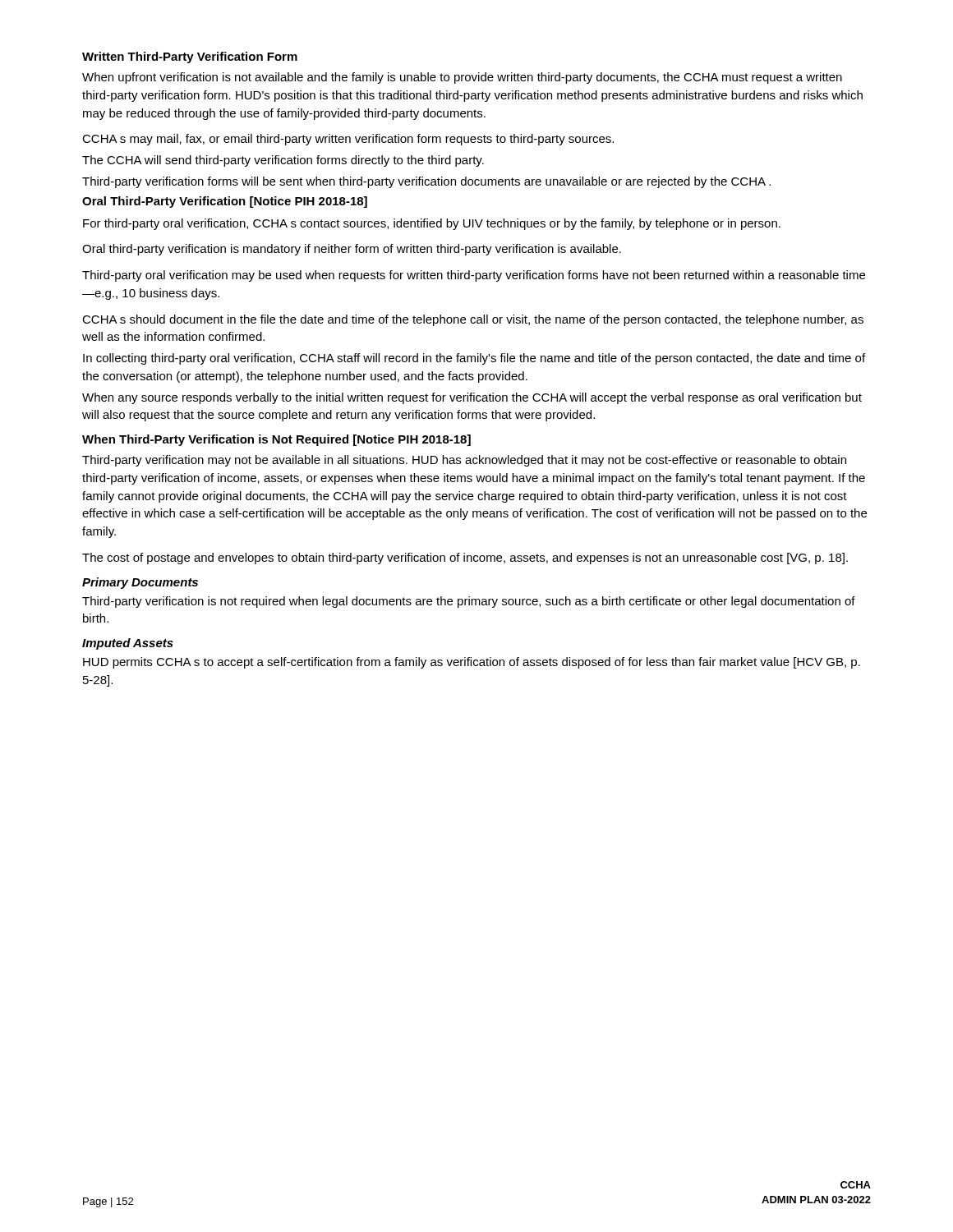Click the passage that begins "Third-party verification may not be available"
This screenshot has height=1232, width=953.
(475, 495)
